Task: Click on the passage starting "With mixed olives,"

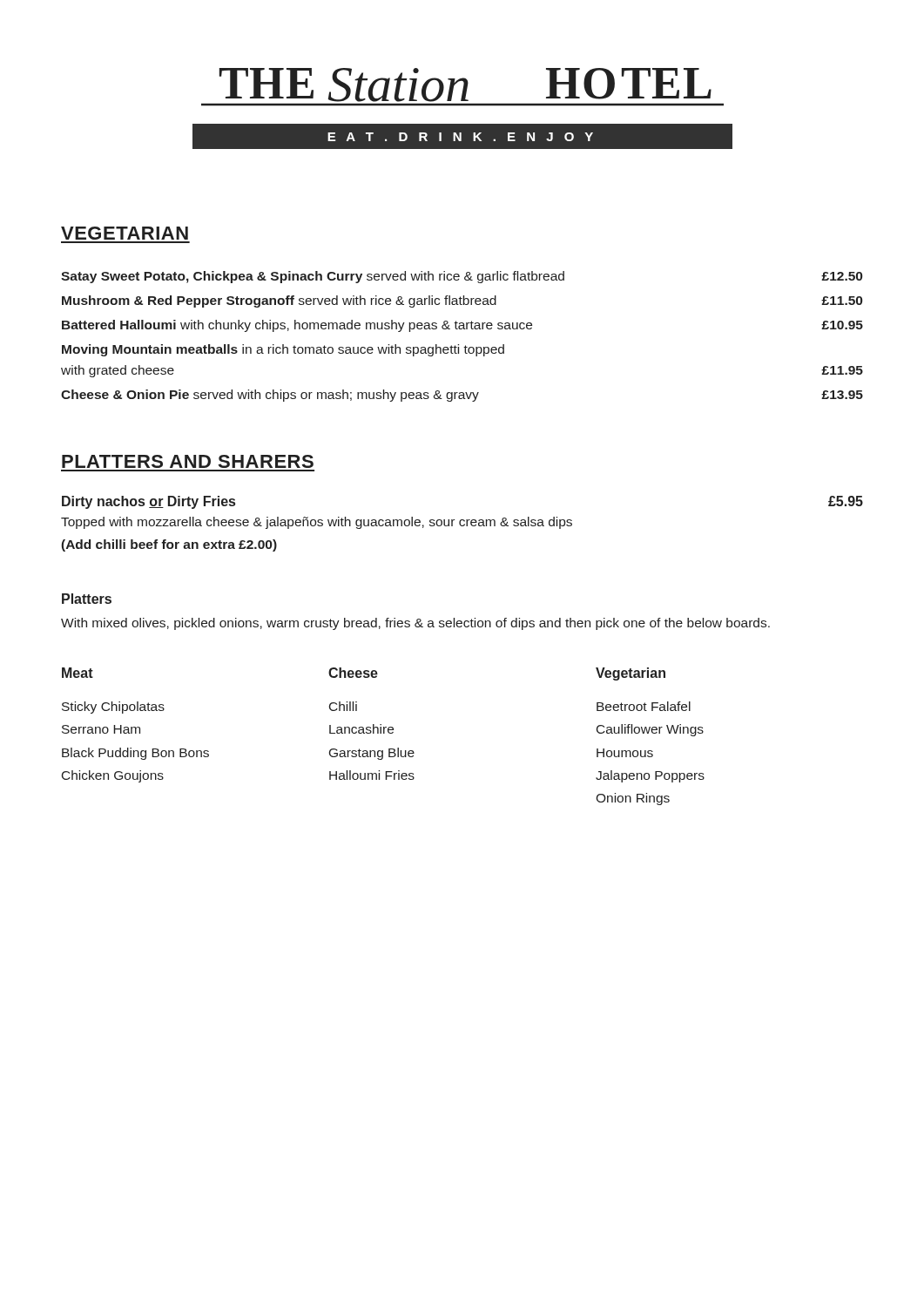Action: click(416, 623)
